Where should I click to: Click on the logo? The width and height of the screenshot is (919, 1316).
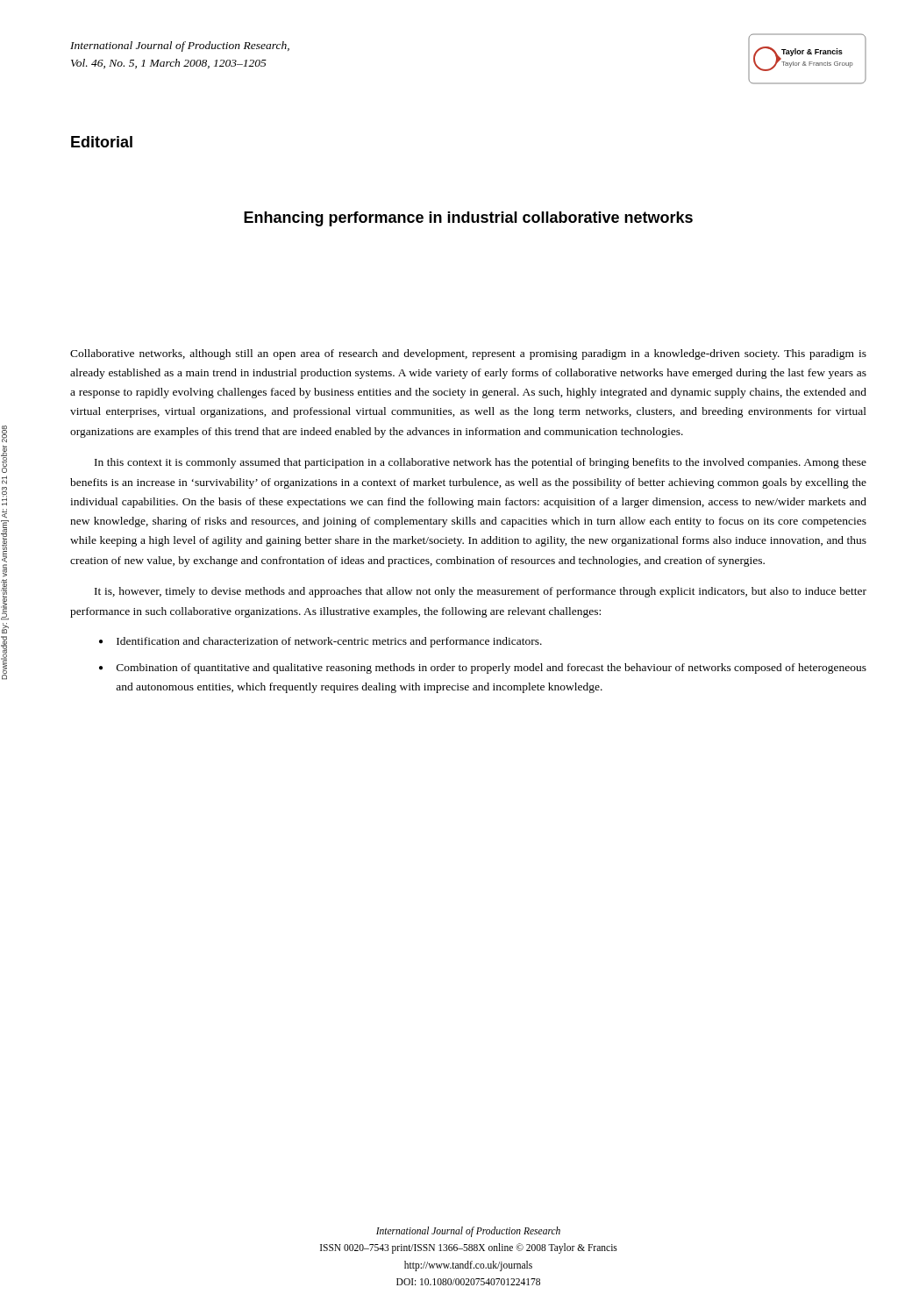click(807, 61)
